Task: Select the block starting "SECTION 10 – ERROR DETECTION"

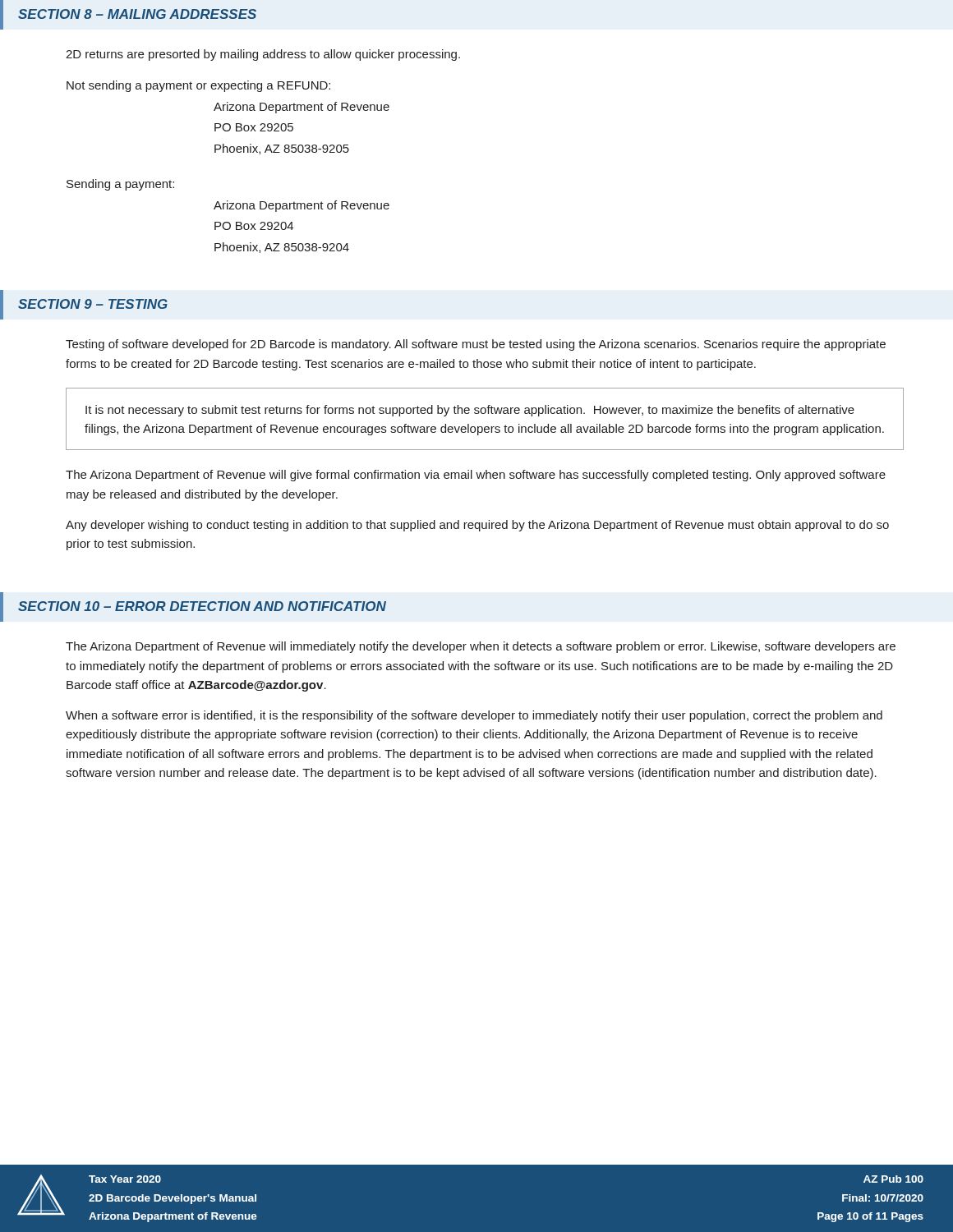Action: click(202, 607)
